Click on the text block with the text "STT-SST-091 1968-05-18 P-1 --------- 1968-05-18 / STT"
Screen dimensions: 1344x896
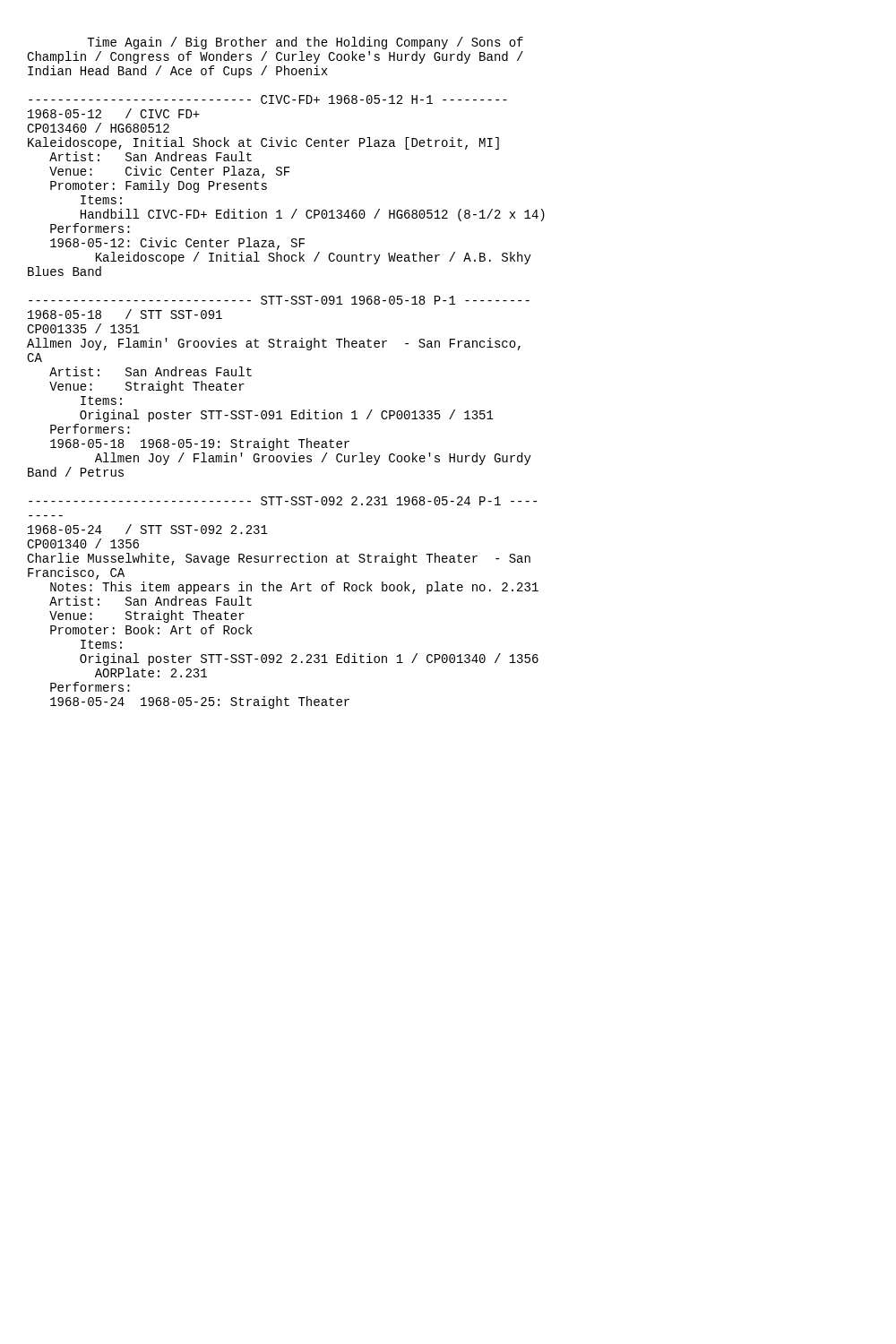click(x=279, y=300)
